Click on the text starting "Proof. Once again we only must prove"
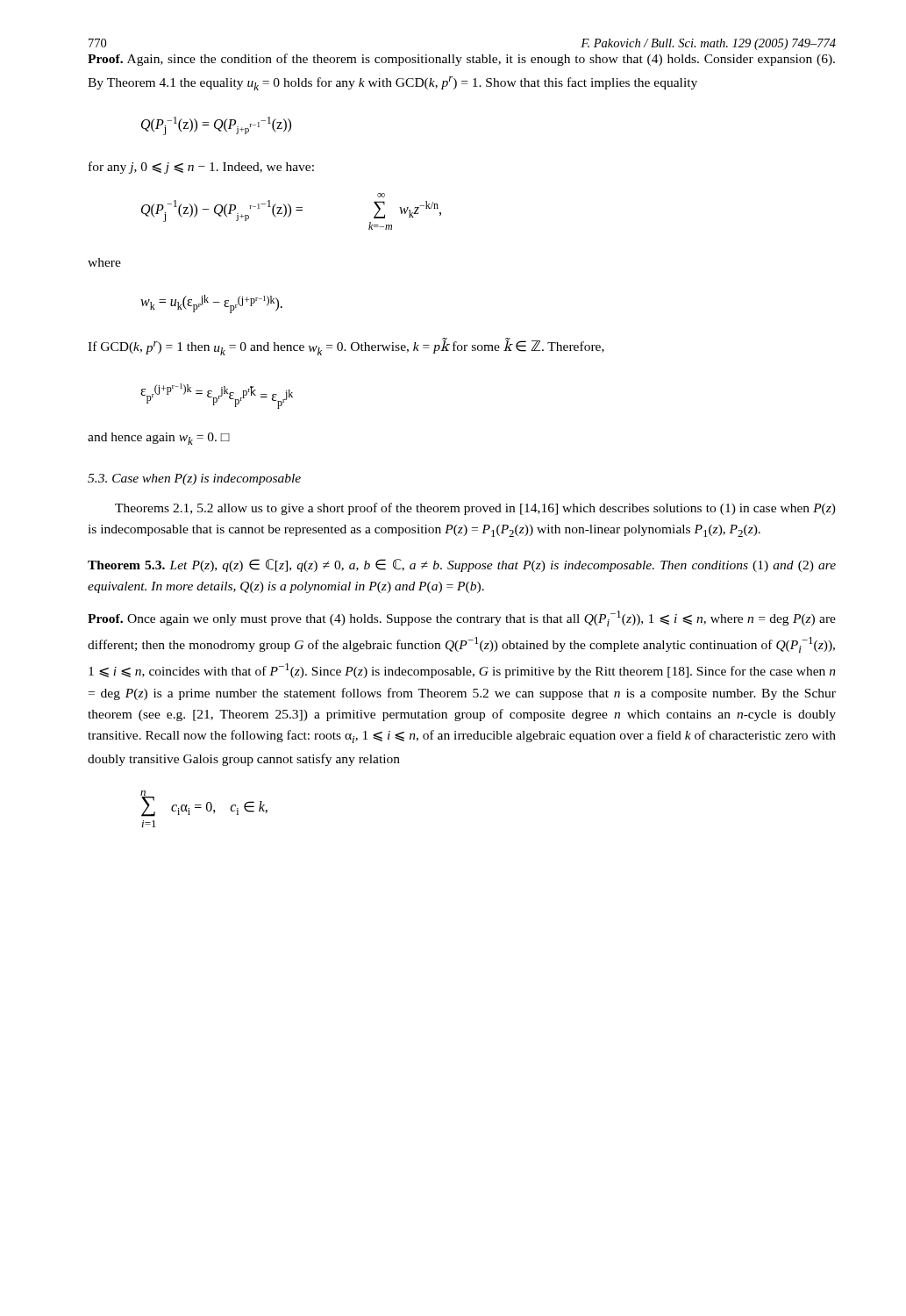Viewport: 906px width, 1316px height. tap(462, 687)
